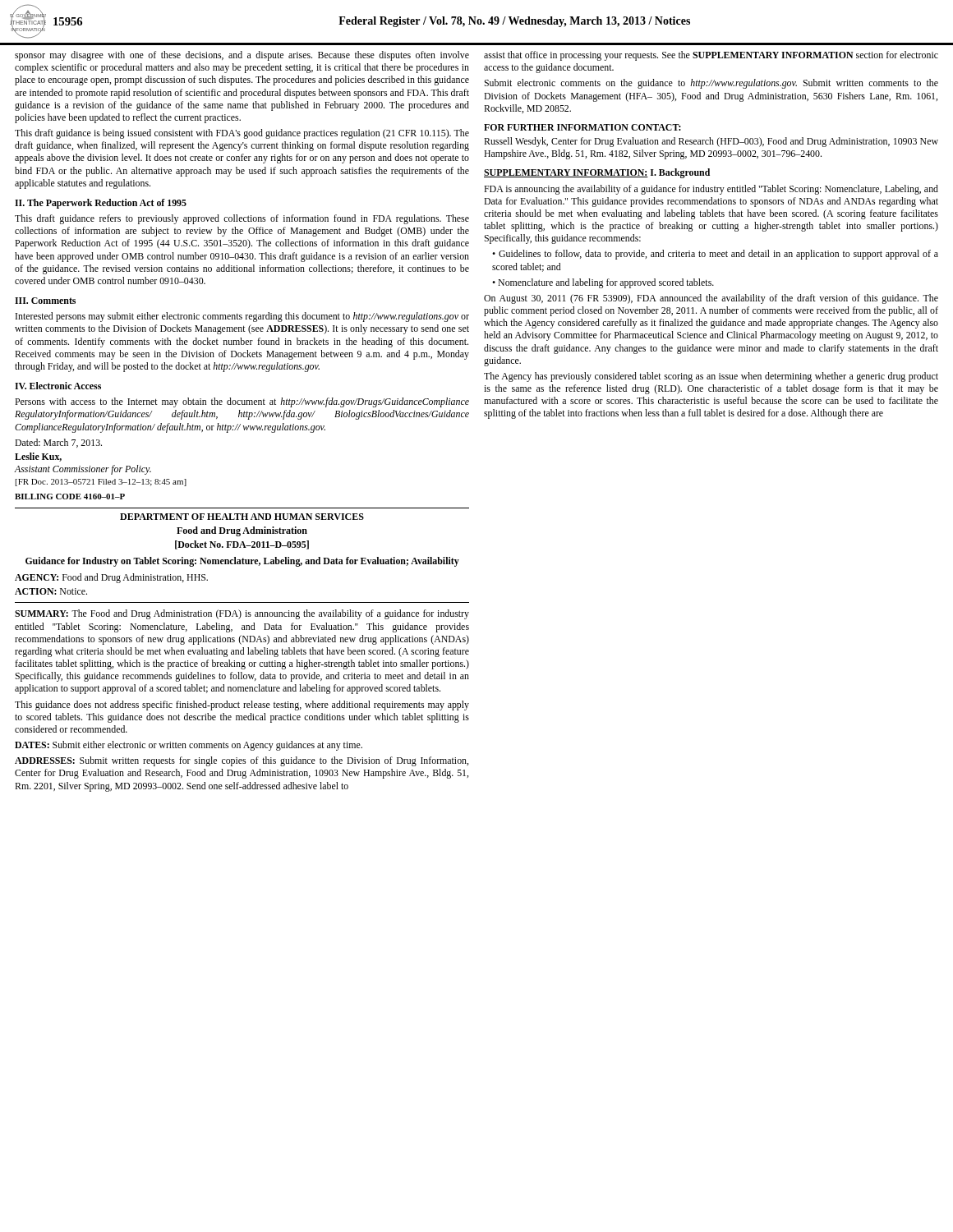Find the block on this page that starts "This draft guidance refers to previously approved"
The image size is (953, 1232).
tap(242, 250)
